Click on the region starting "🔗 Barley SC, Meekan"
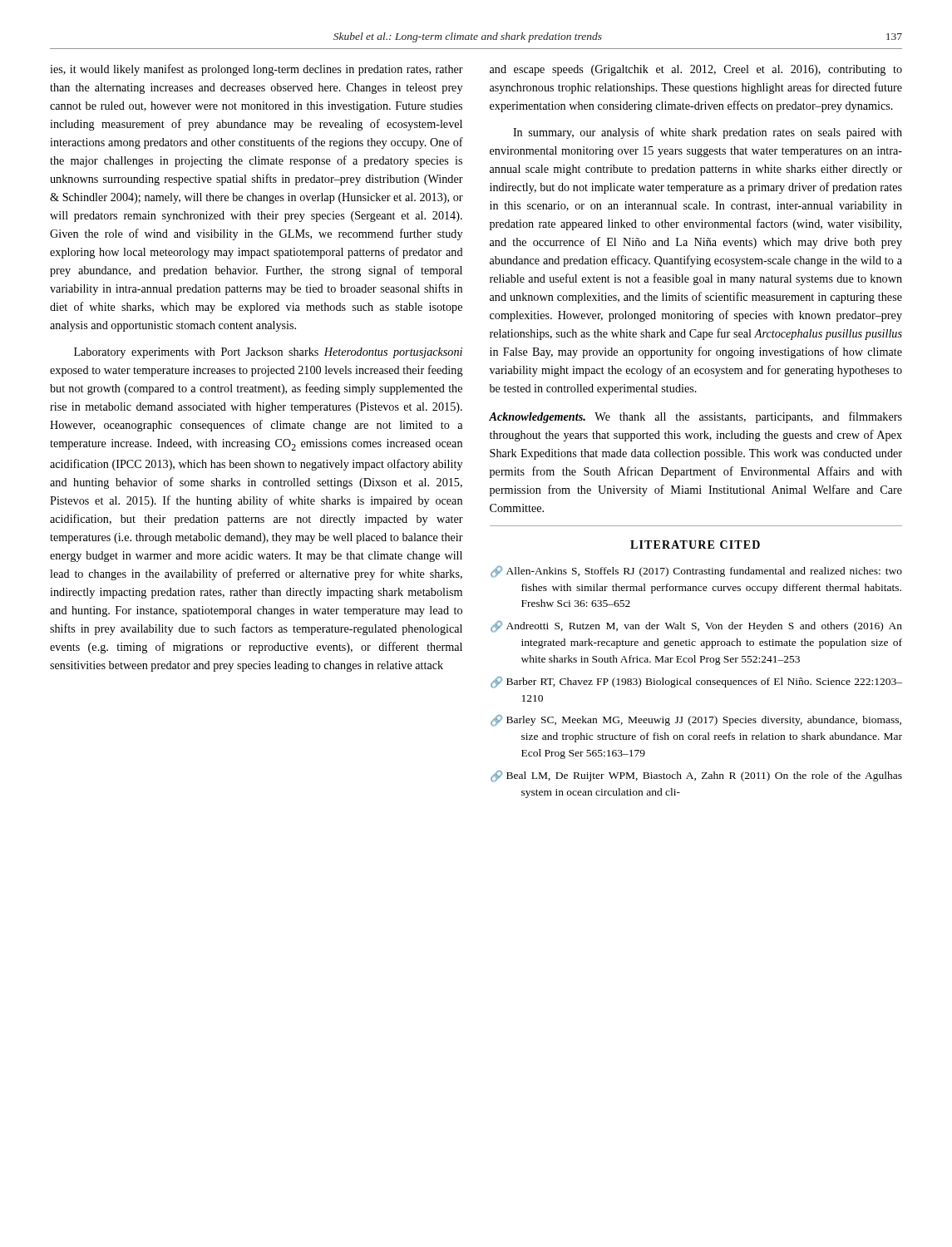 [696, 737]
